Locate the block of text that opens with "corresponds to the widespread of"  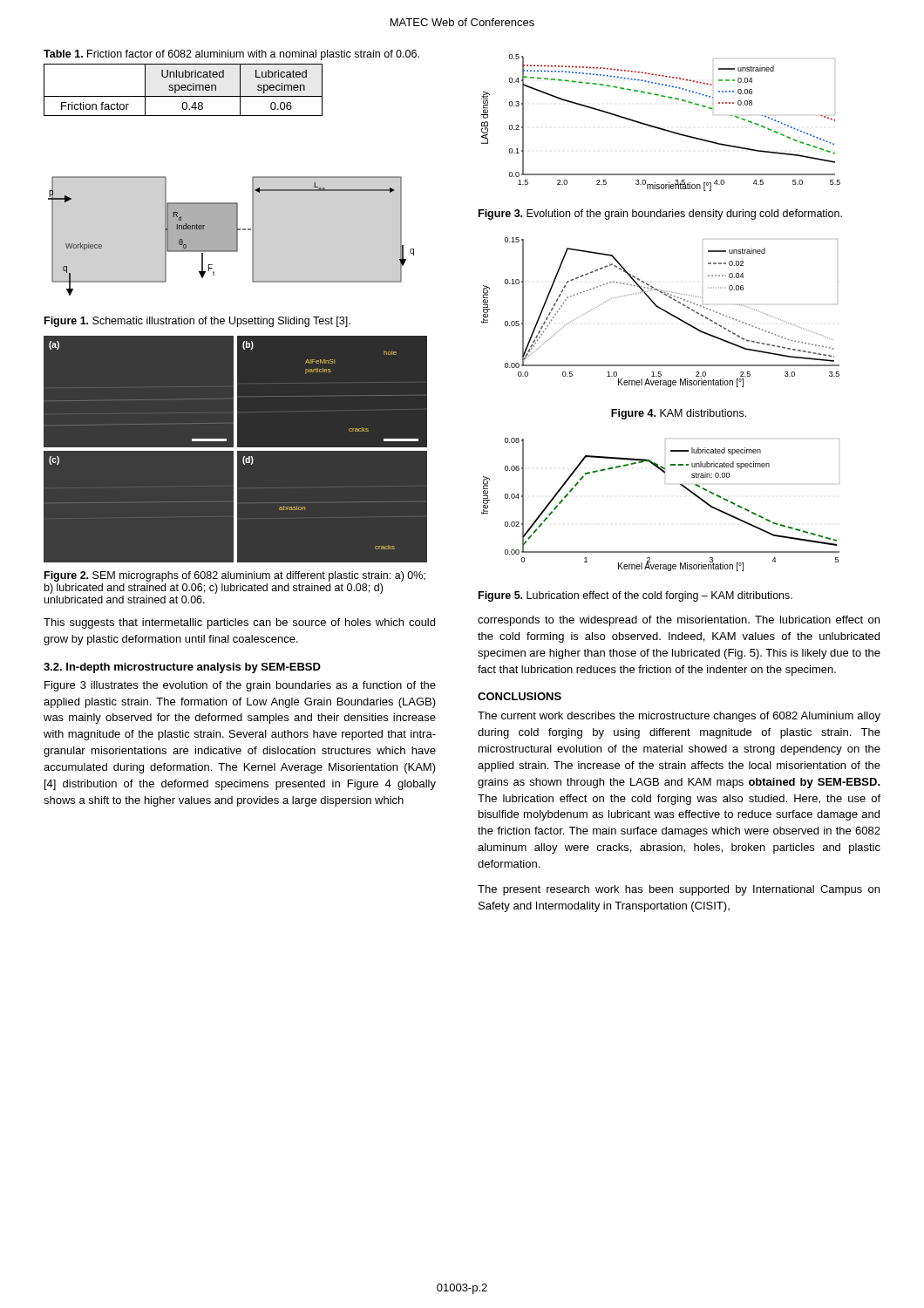tap(679, 644)
